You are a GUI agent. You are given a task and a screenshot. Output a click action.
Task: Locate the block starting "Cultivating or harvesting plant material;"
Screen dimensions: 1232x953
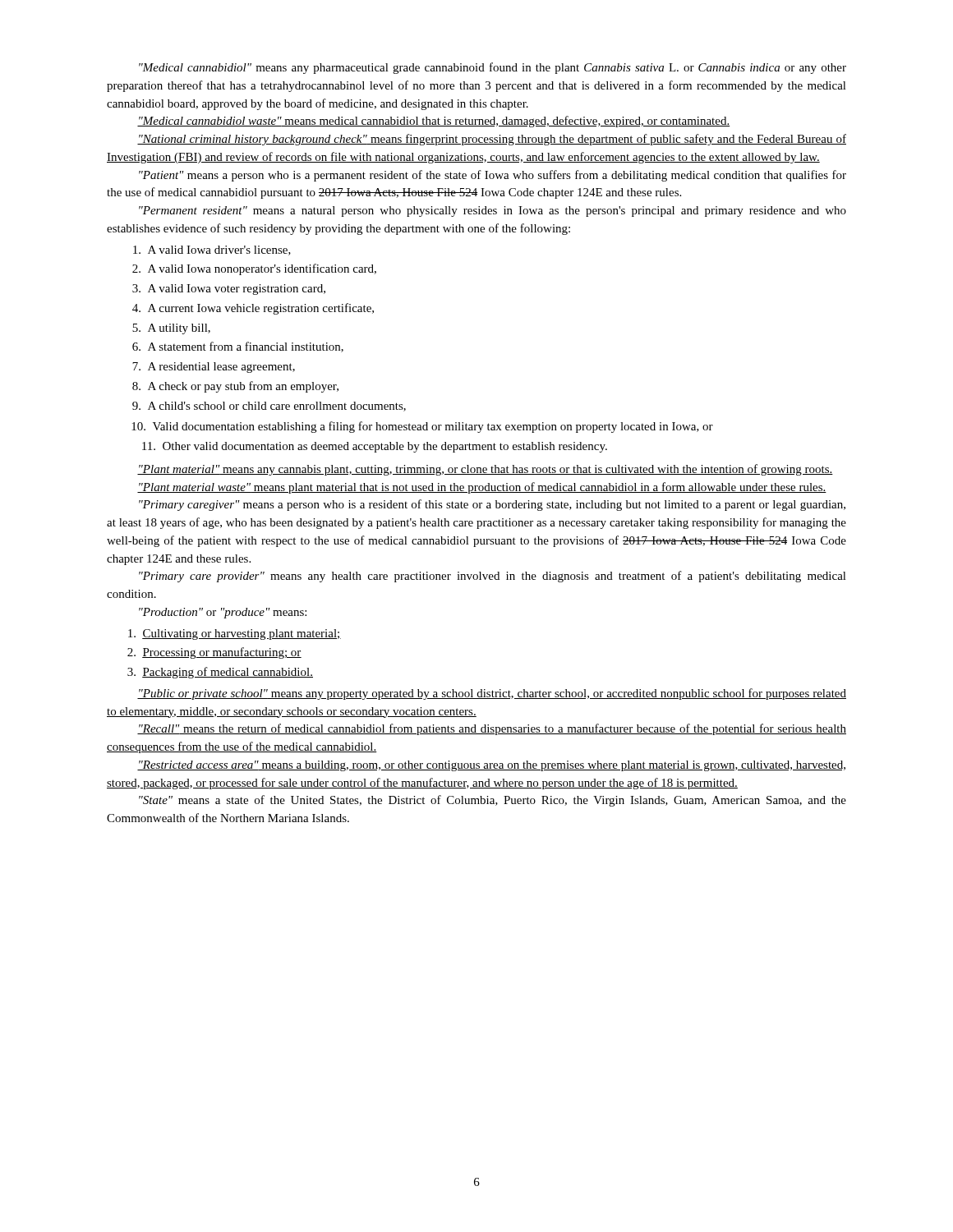tap(235, 634)
